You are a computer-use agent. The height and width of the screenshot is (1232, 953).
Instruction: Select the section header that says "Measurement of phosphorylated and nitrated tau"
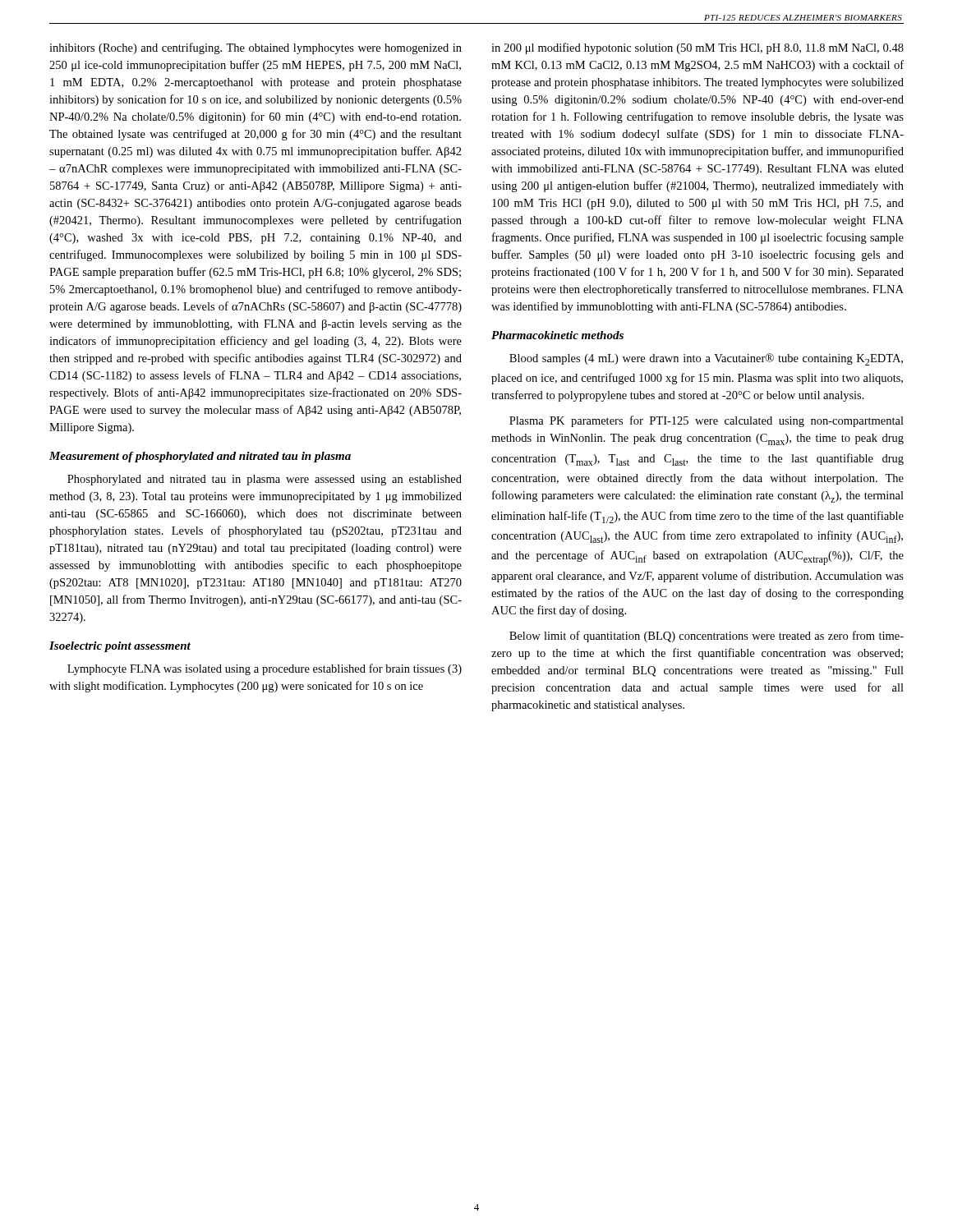click(x=200, y=456)
